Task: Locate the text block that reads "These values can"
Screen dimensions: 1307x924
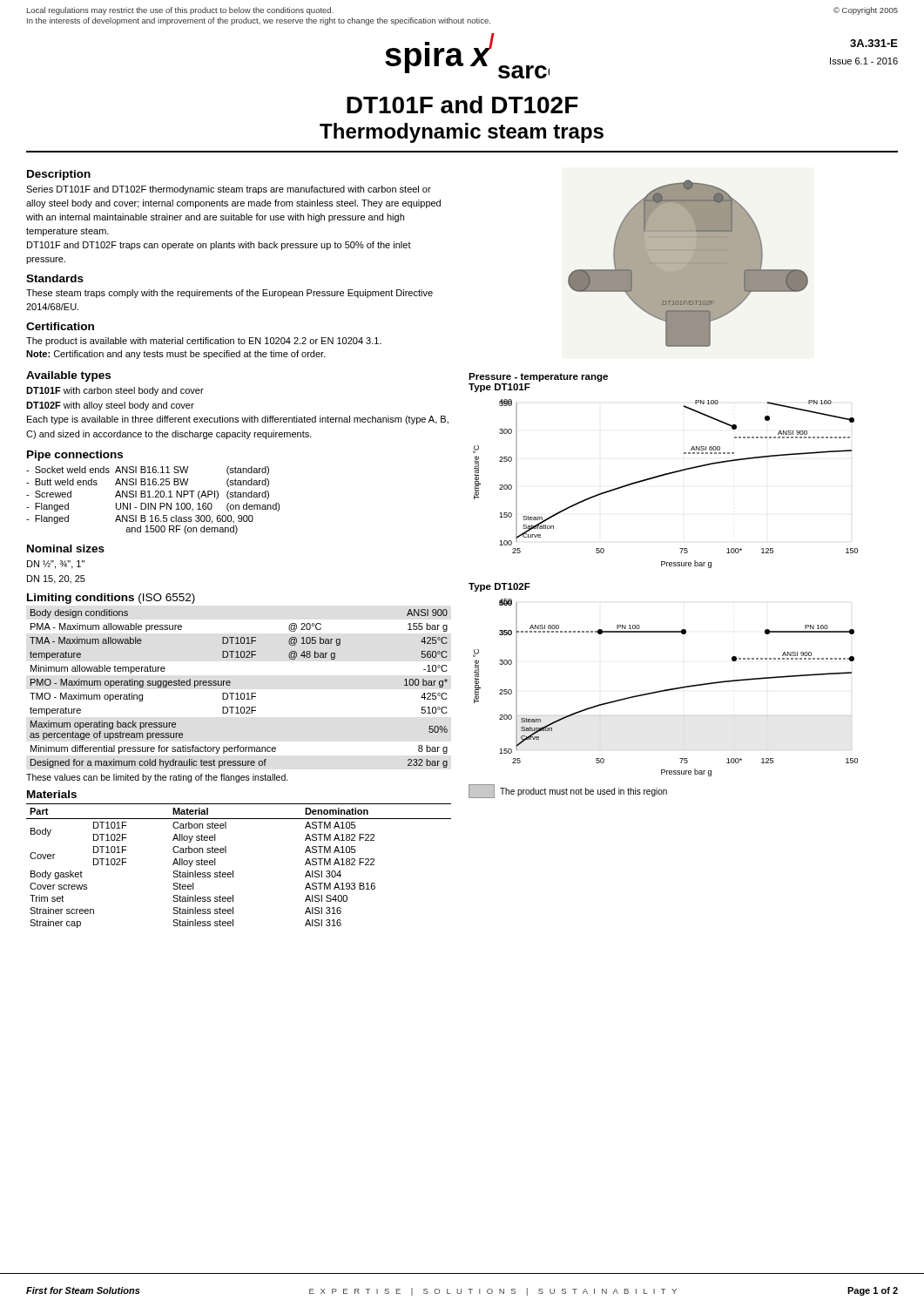Action: (157, 778)
